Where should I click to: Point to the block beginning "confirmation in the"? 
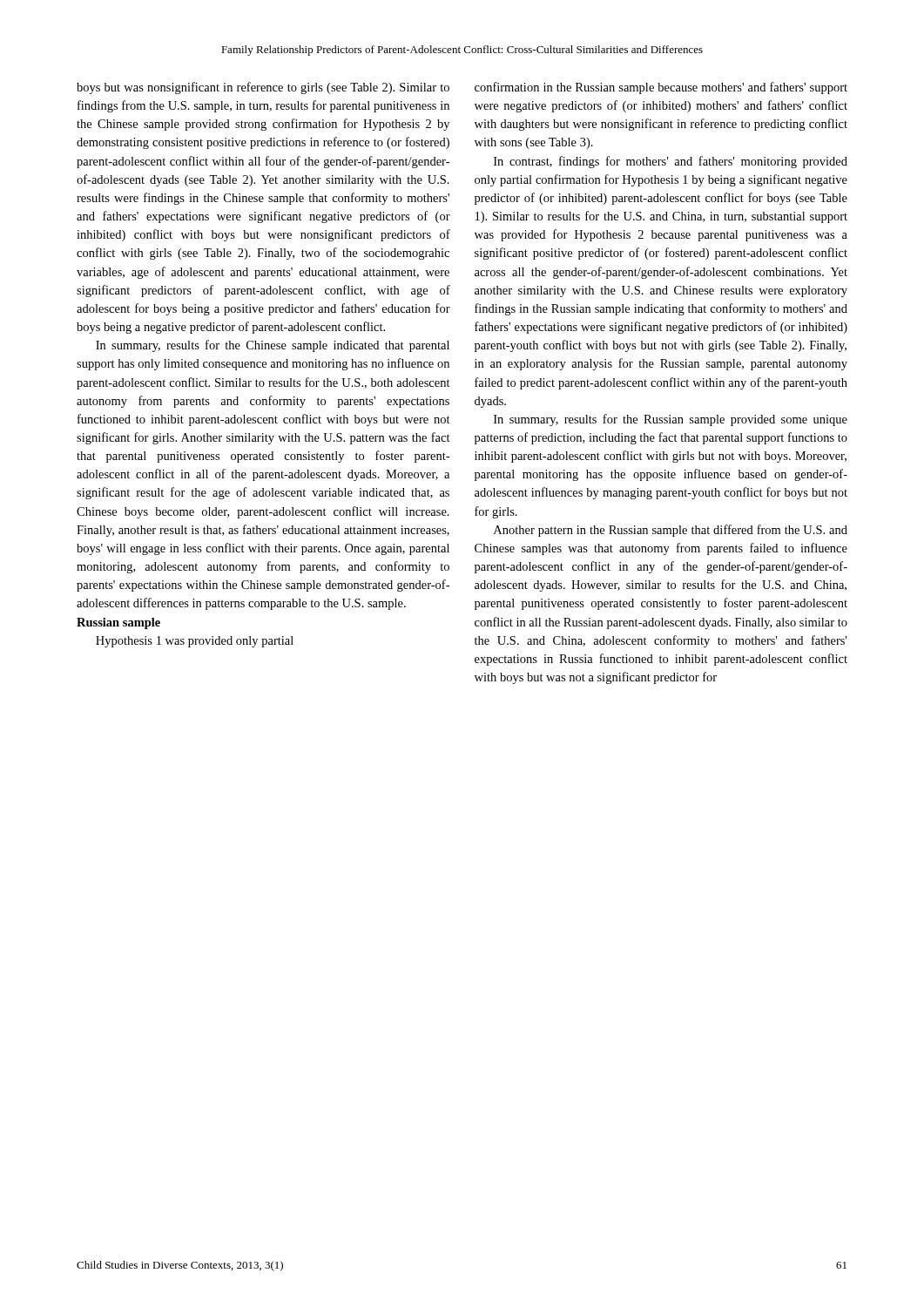point(661,115)
